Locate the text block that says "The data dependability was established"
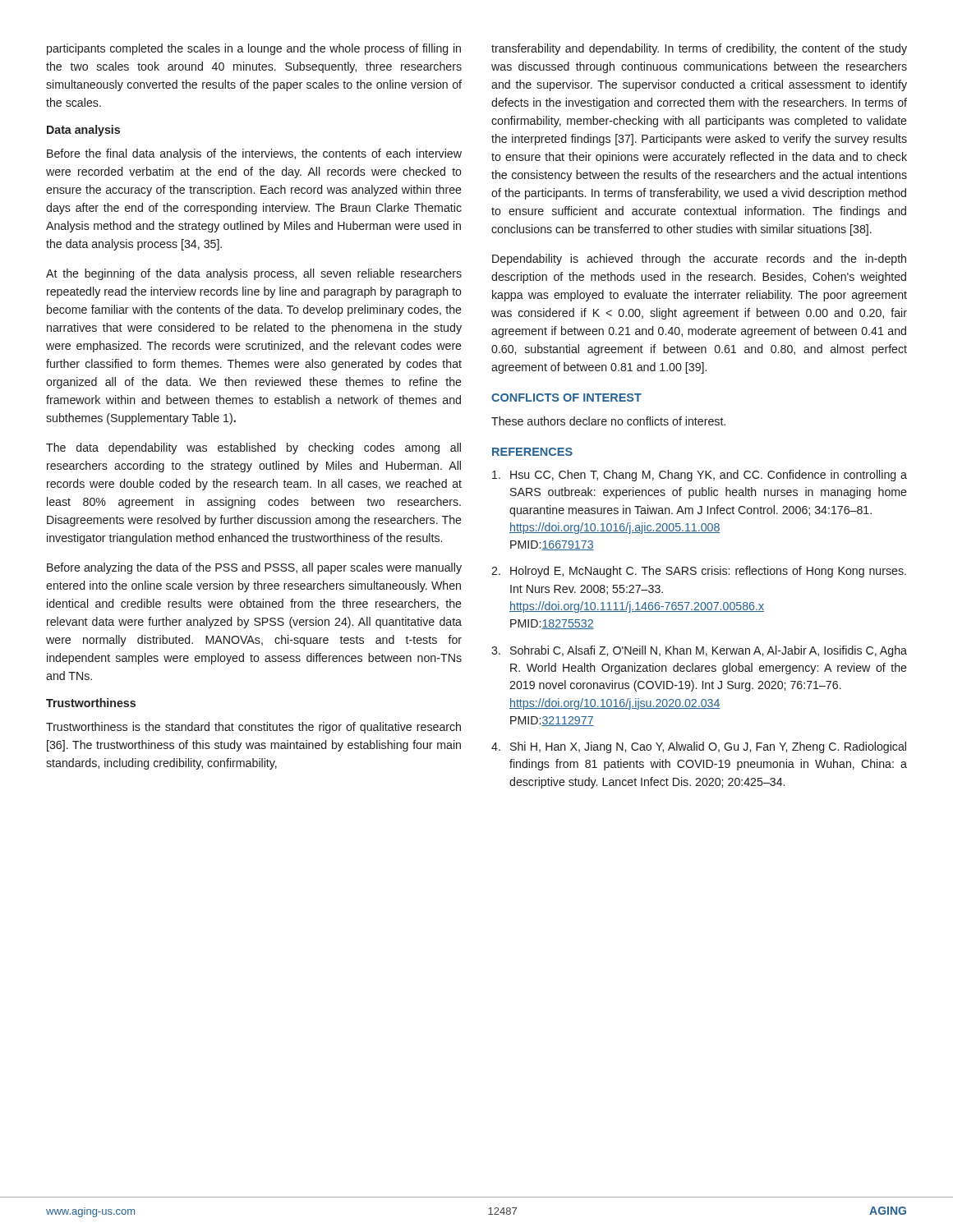This screenshot has width=953, height=1232. [x=254, y=493]
